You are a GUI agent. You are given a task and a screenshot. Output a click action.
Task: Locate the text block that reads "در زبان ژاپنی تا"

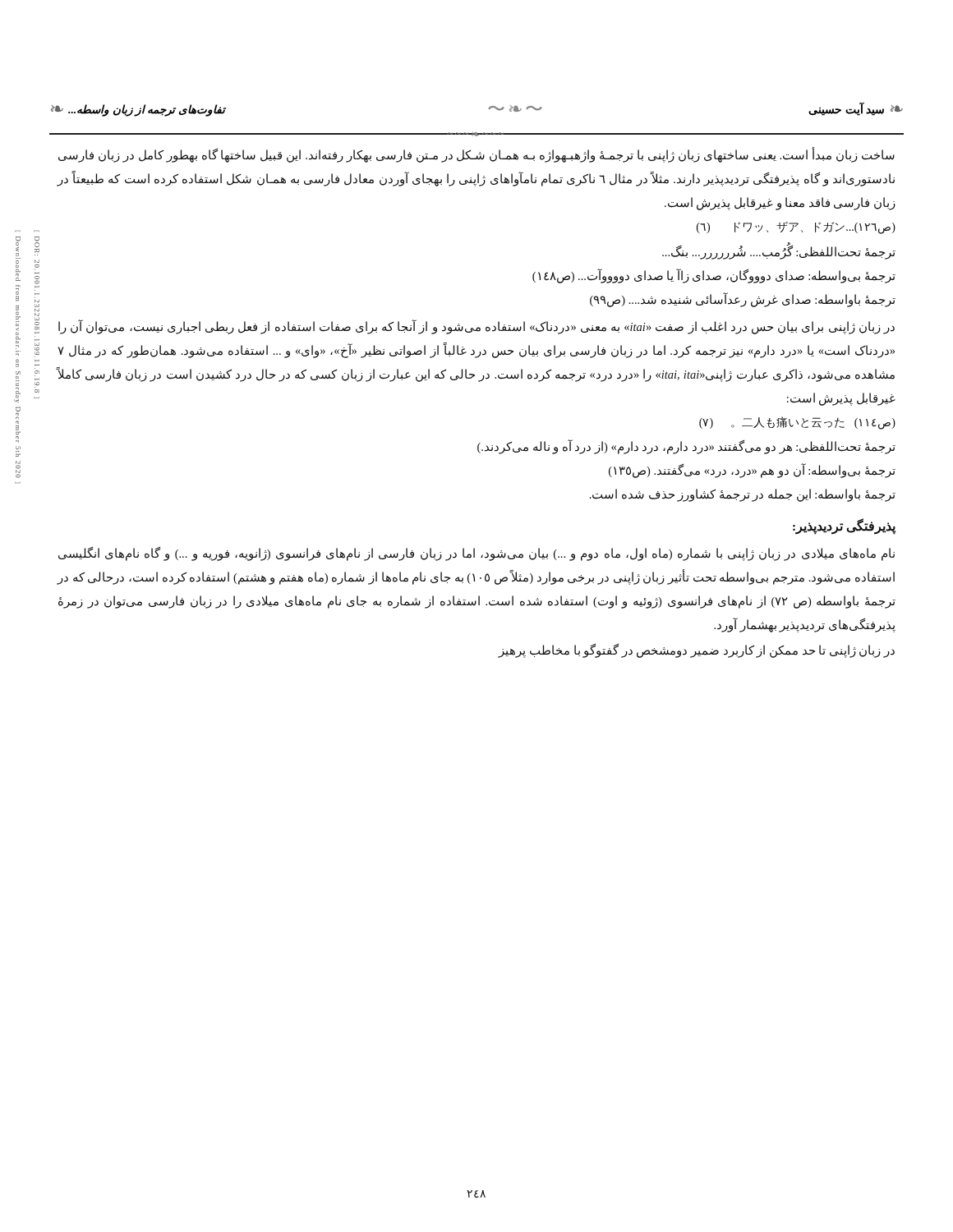pos(697,651)
